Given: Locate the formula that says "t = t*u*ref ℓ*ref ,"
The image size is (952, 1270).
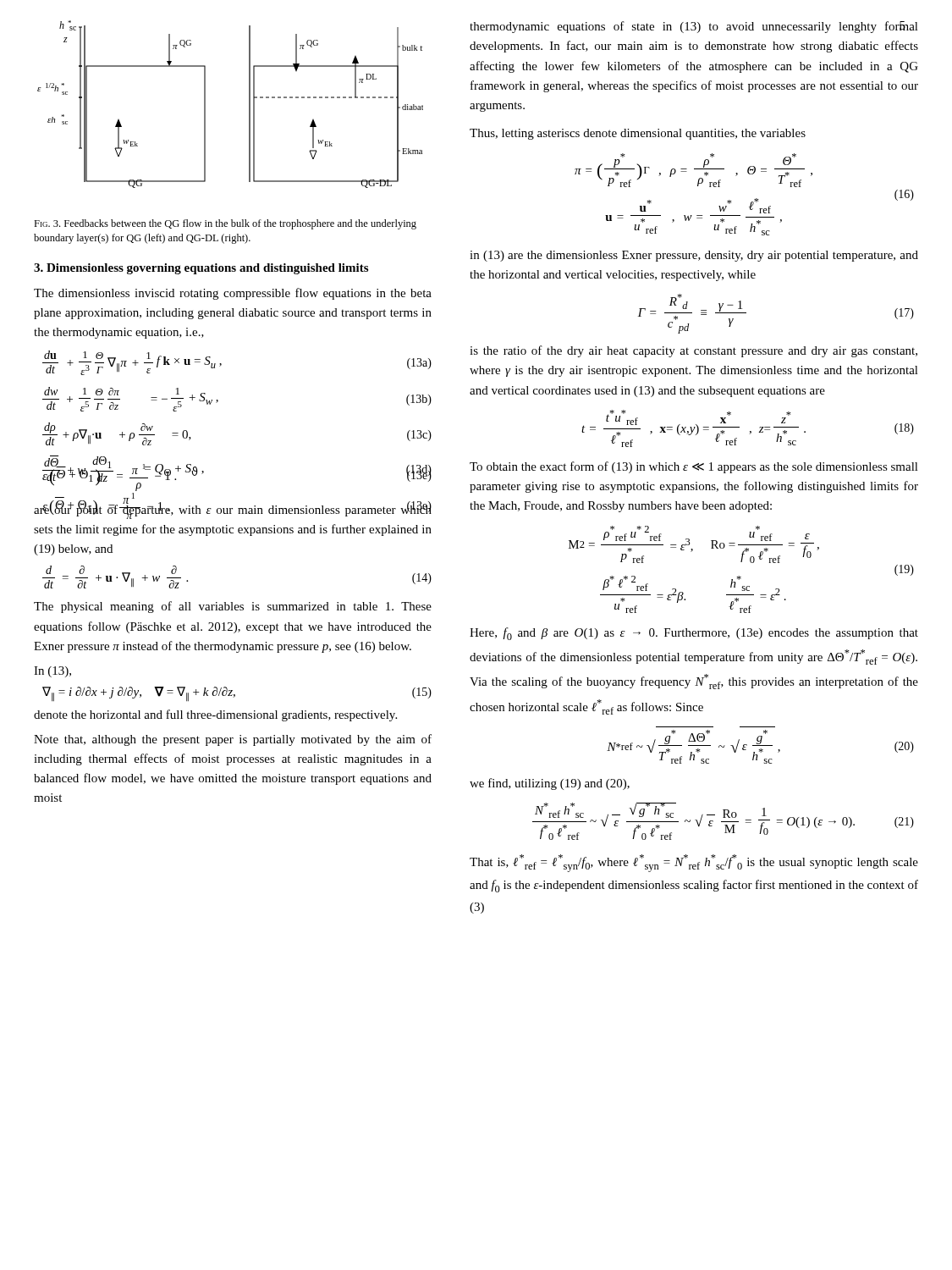Looking at the screenshot, I should (x=748, y=429).
